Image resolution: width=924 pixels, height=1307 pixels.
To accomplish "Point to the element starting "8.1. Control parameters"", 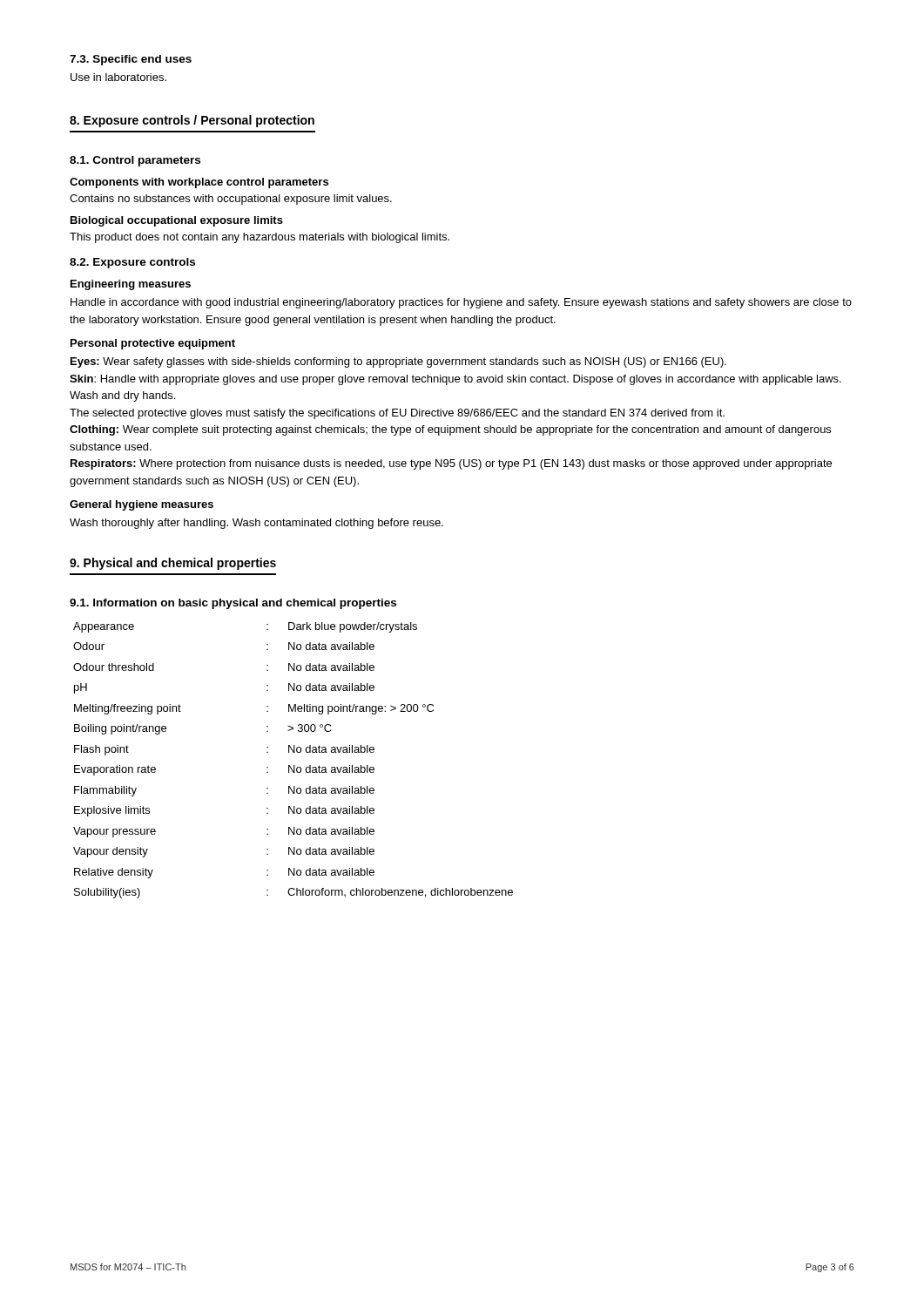I will (x=135, y=160).
